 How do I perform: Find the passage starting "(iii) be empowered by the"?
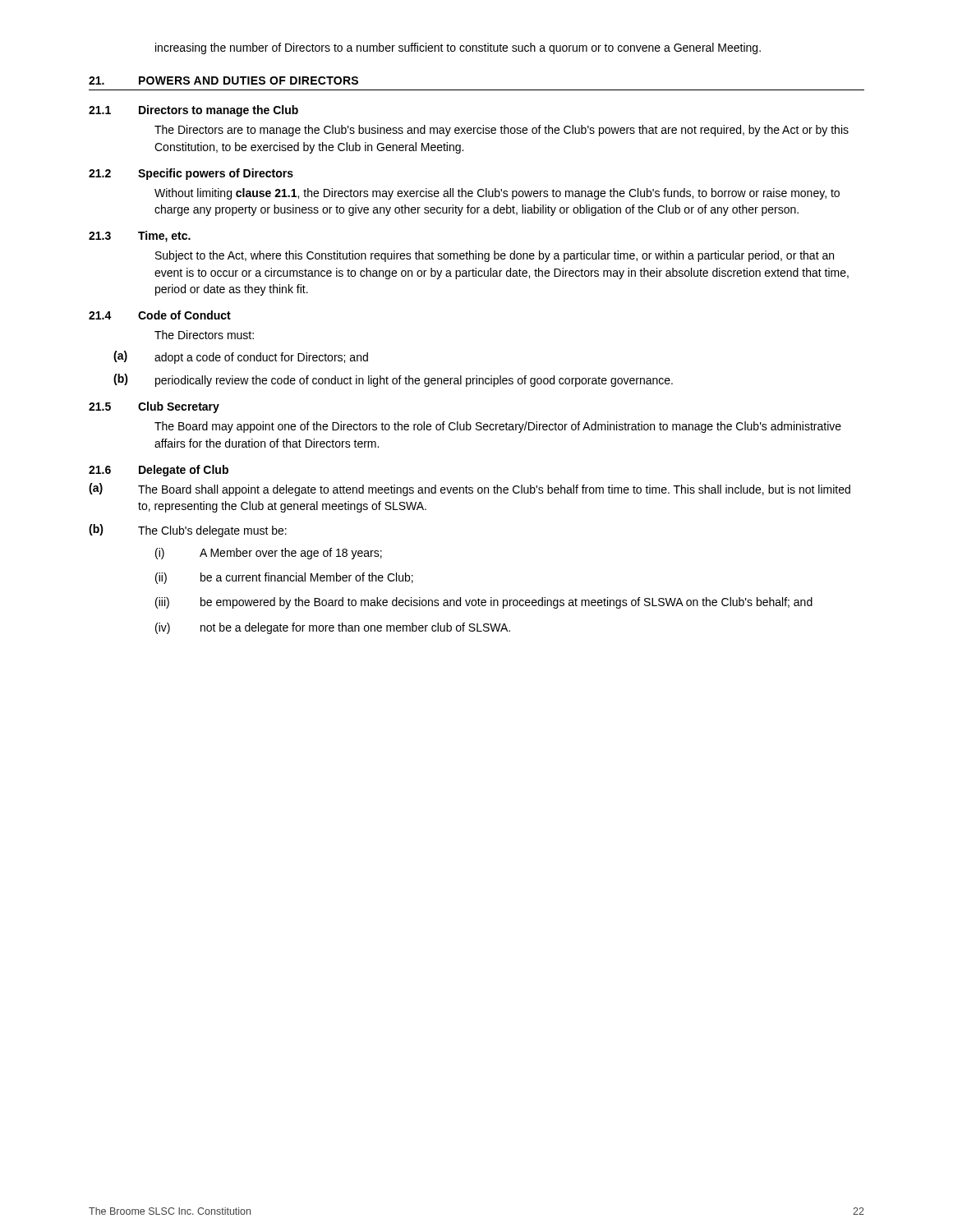point(484,602)
